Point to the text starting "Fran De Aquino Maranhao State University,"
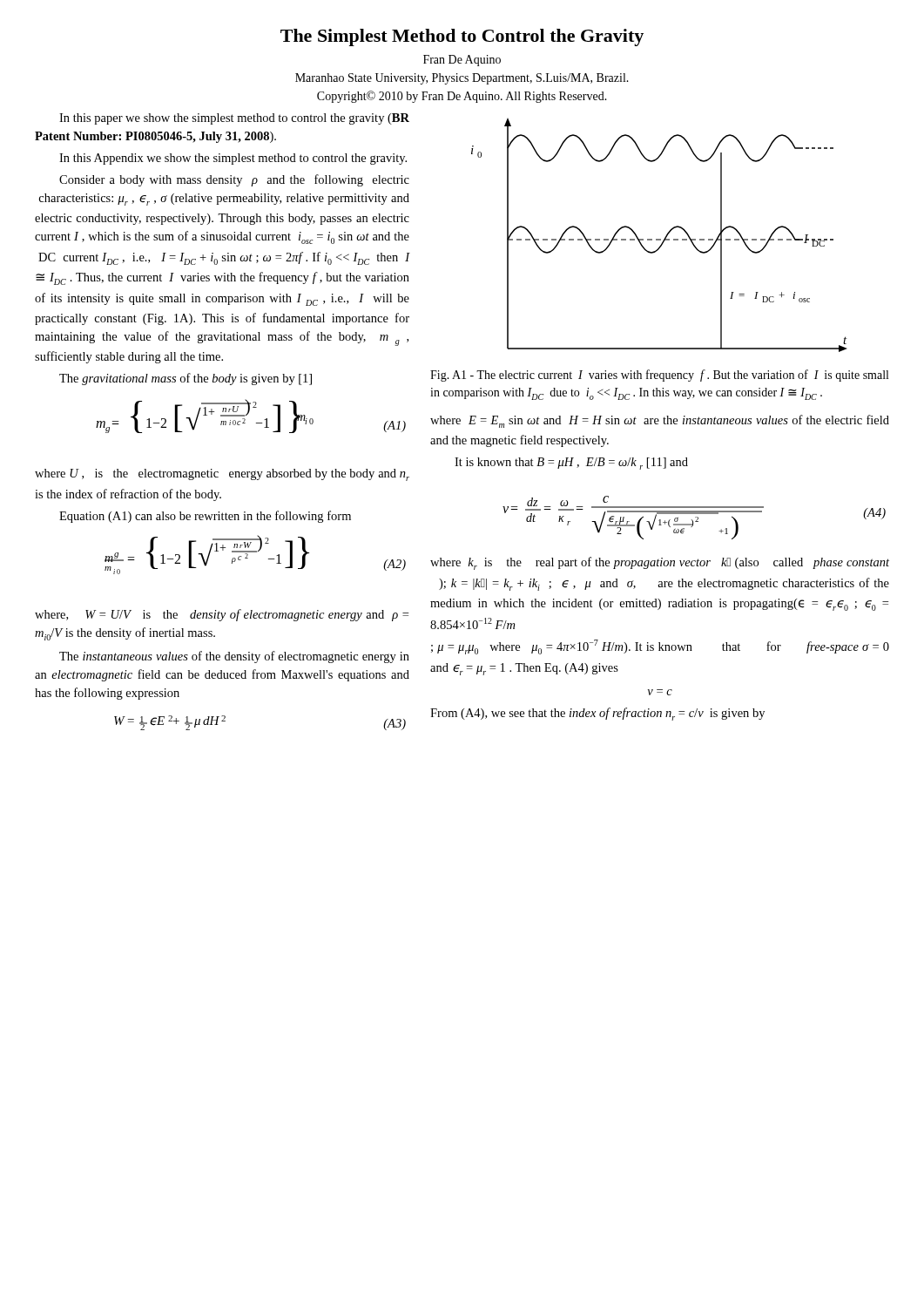This screenshot has width=924, height=1307. [x=462, y=78]
